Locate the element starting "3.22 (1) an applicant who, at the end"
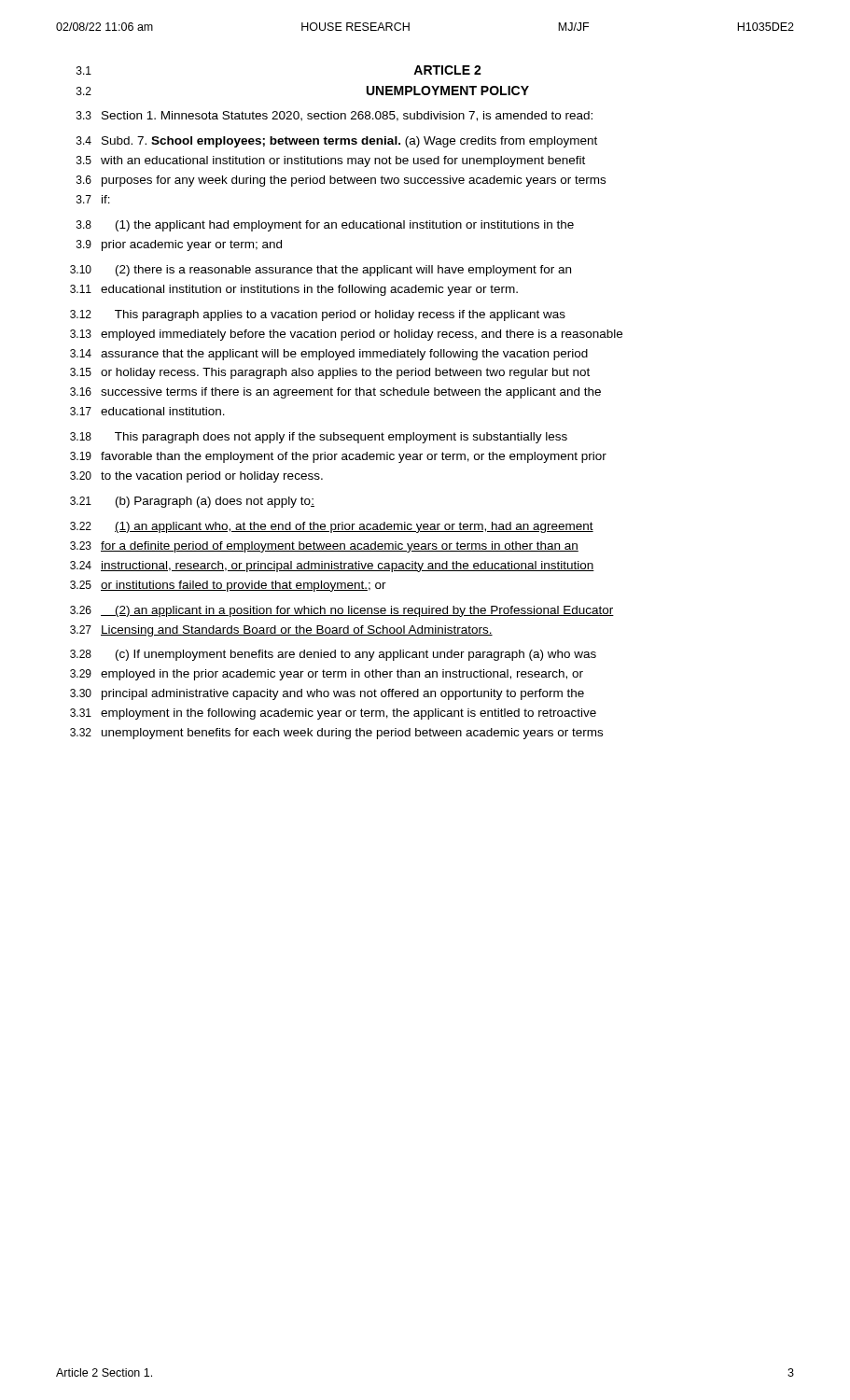Viewport: 850px width, 1400px height. [x=425, y=527]
